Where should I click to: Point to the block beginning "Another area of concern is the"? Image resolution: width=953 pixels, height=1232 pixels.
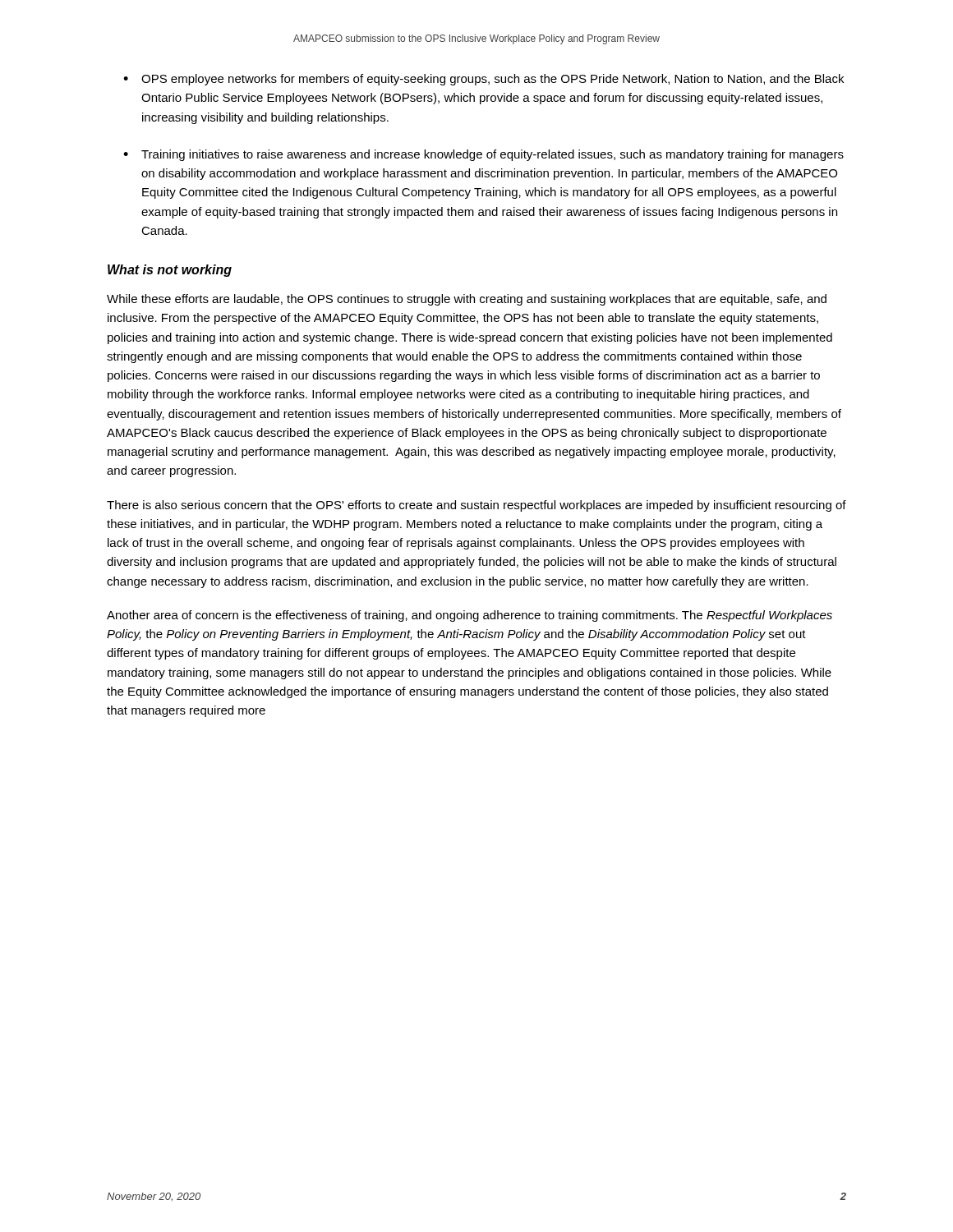(x=470, y=662)
